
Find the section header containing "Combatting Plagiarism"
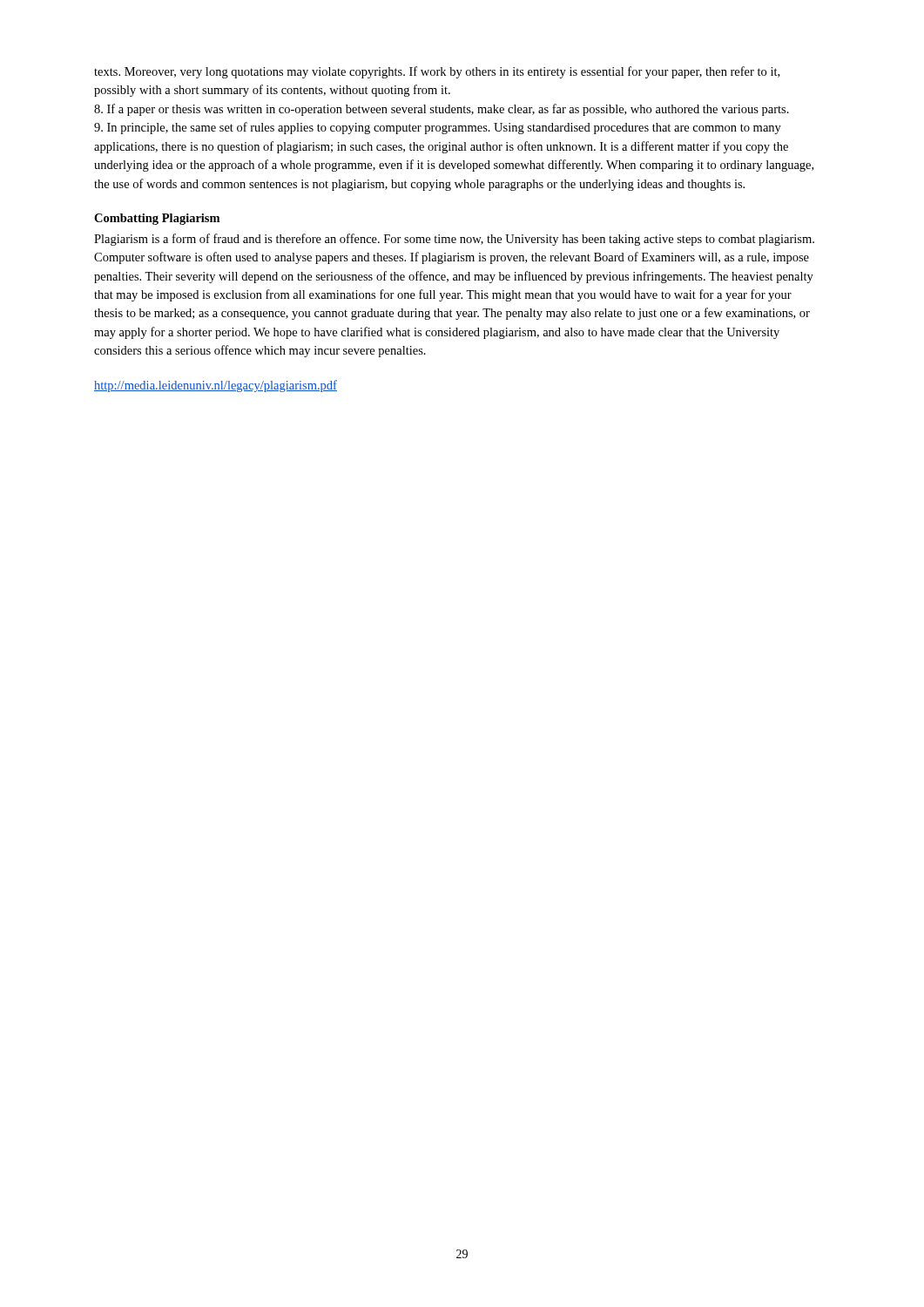tap(157, 218)
